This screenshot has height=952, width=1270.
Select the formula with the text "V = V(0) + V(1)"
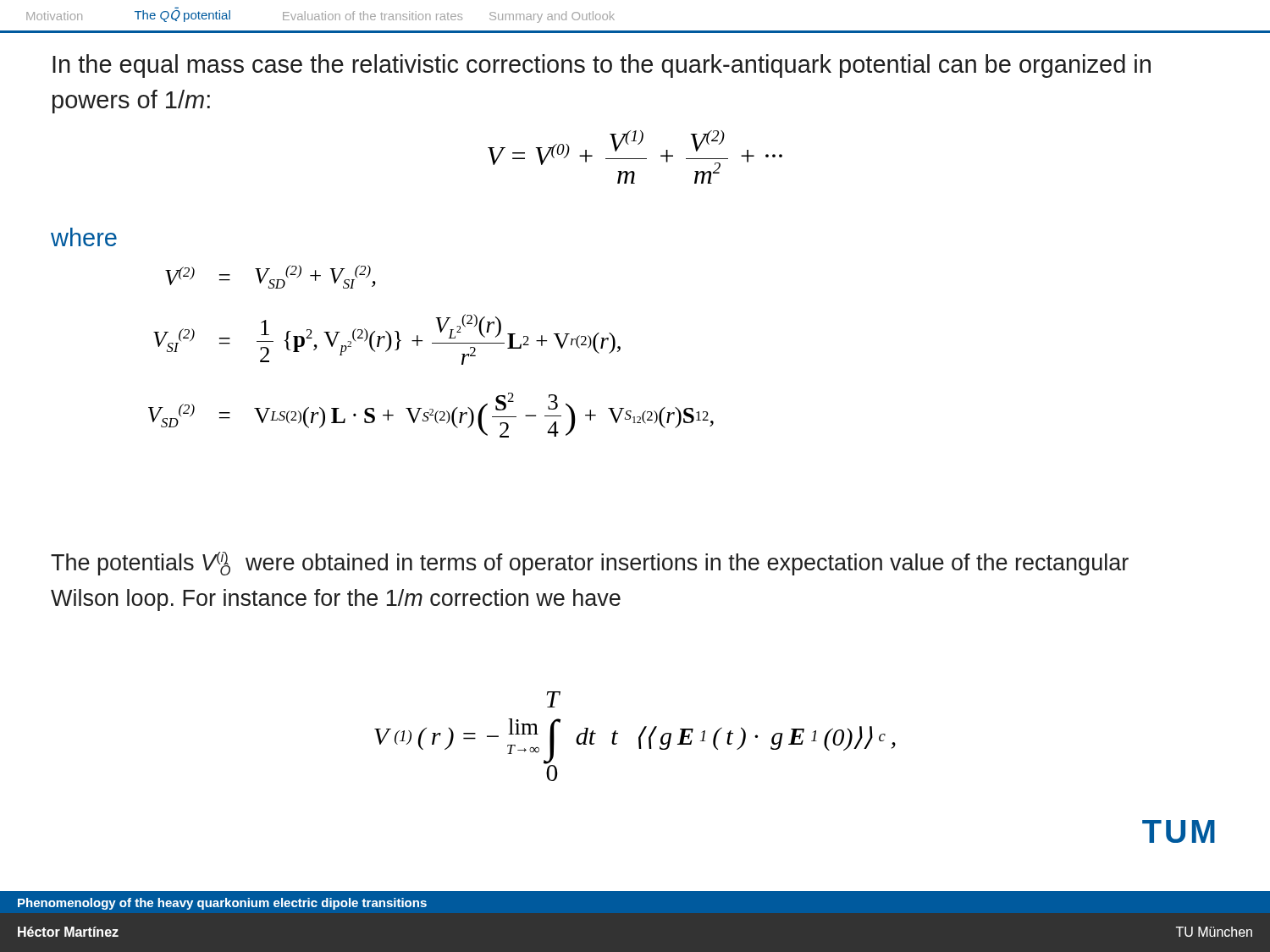point(635,158)
